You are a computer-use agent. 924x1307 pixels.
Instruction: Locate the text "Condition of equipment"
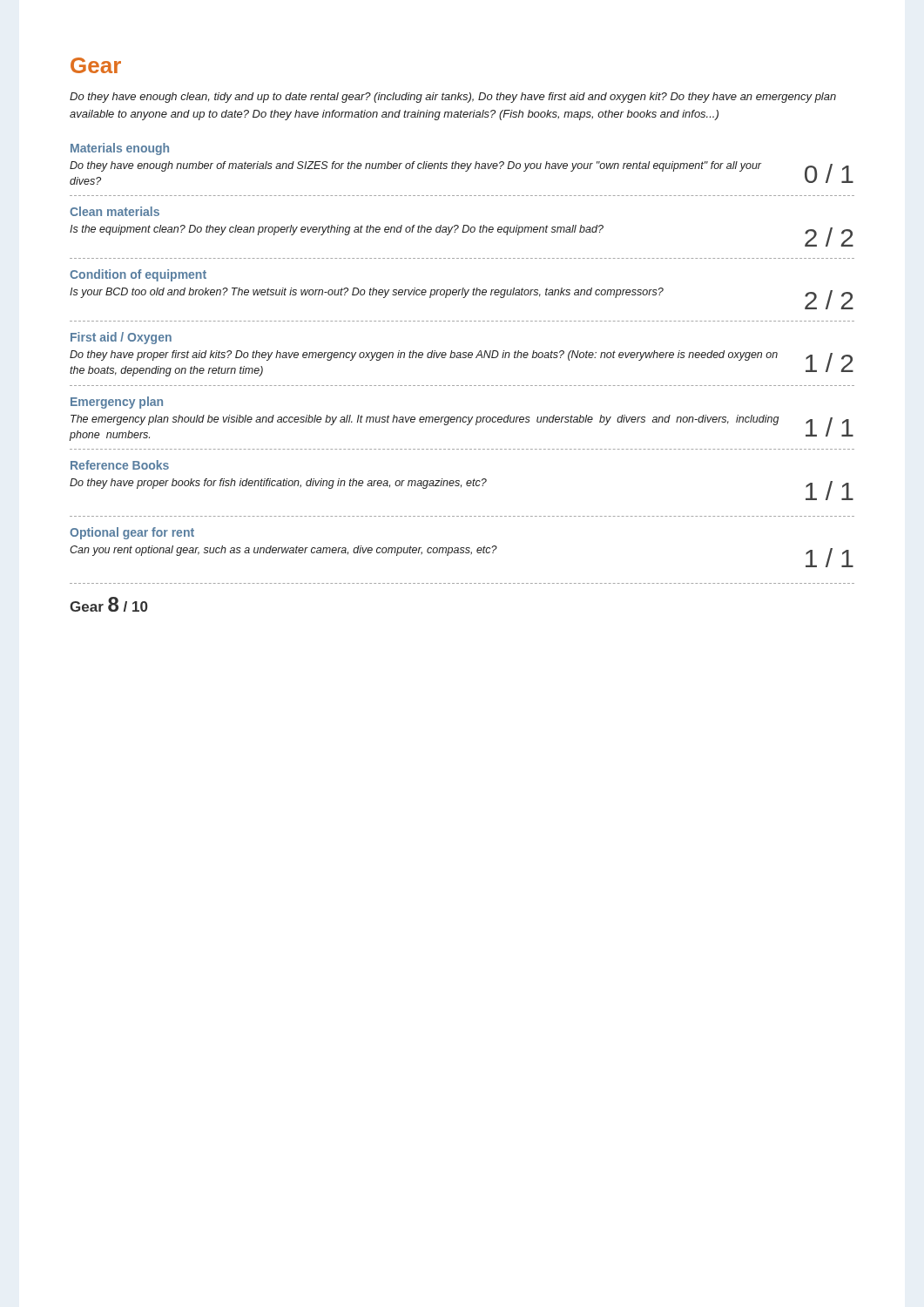coord(138,275)
